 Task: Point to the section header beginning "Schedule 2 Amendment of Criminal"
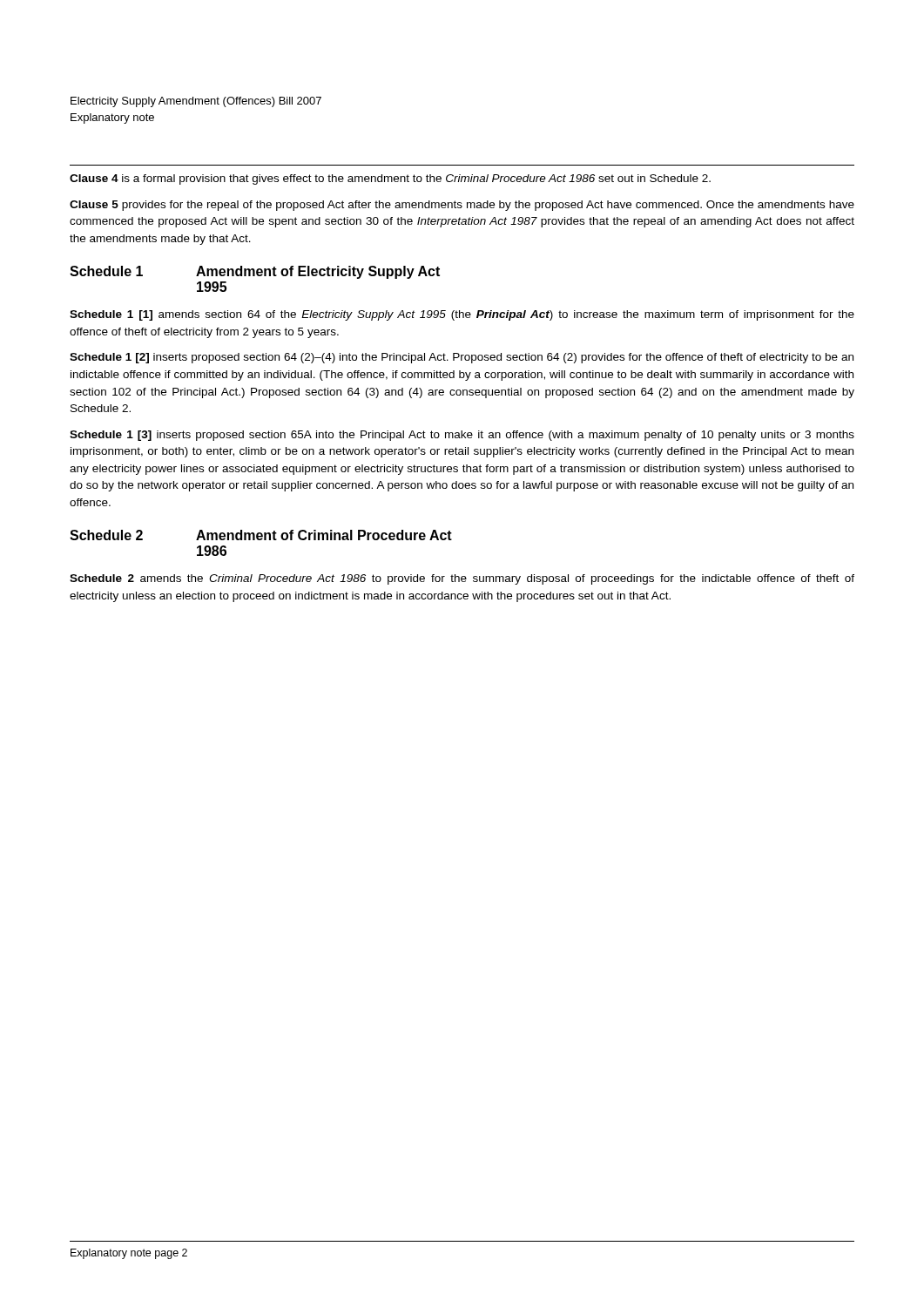pos(261,544)
